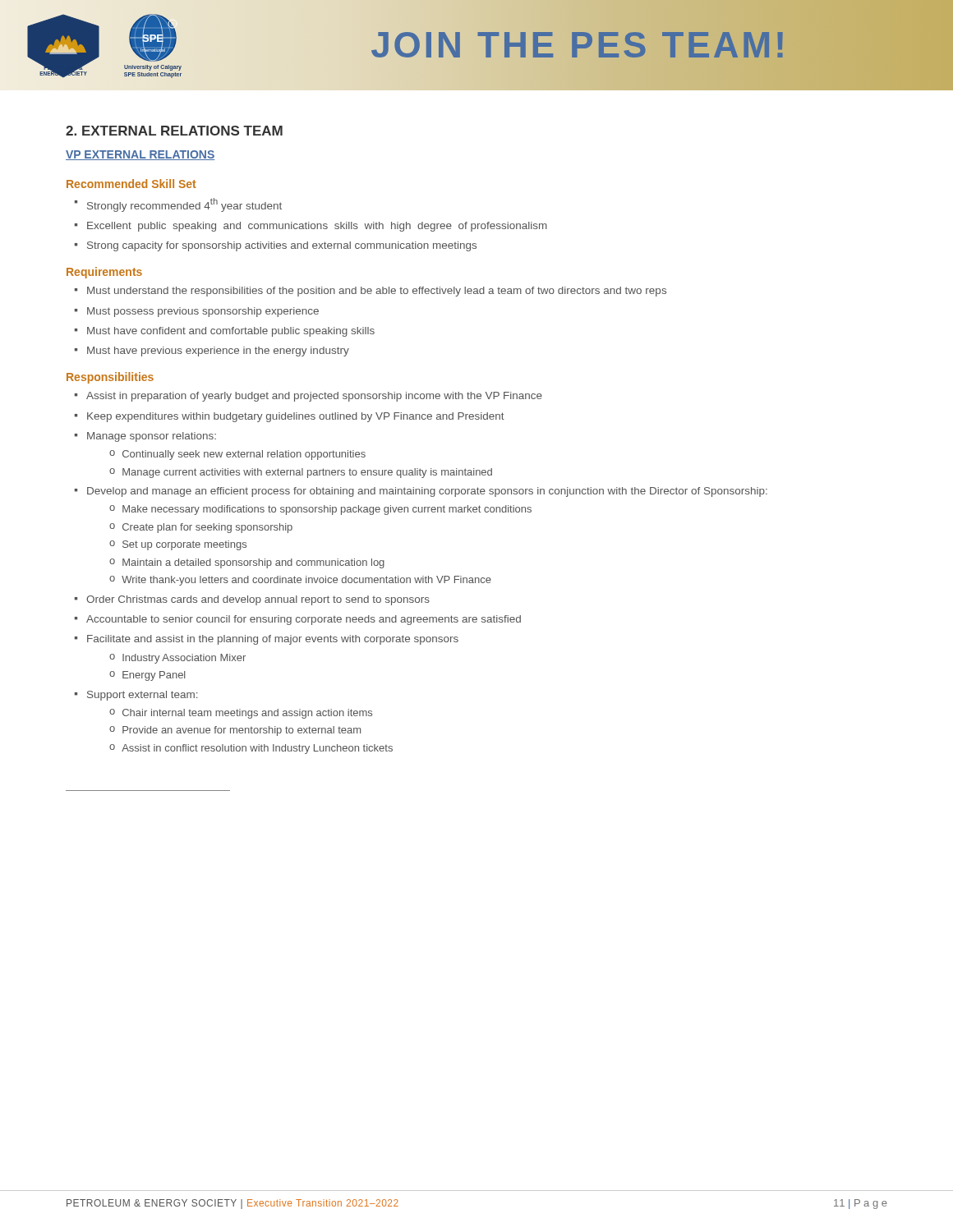953x1232 pixels.
Task: Click on the text starting "▪ Manage sponsor relations: o Continually seek"
Action: coord(145,437)
